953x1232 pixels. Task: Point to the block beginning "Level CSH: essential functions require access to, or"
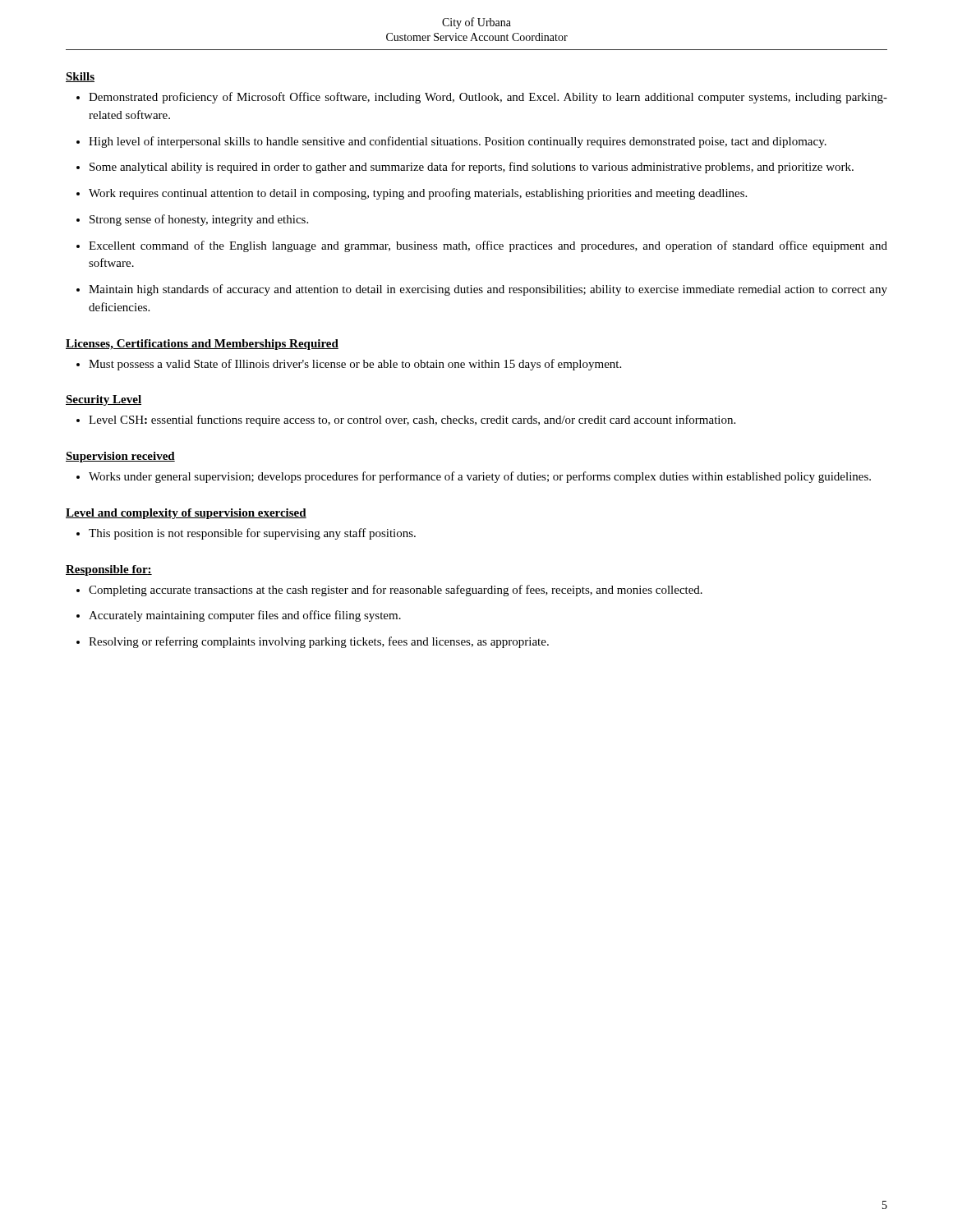pyautogui.click(x=413, y=420)
